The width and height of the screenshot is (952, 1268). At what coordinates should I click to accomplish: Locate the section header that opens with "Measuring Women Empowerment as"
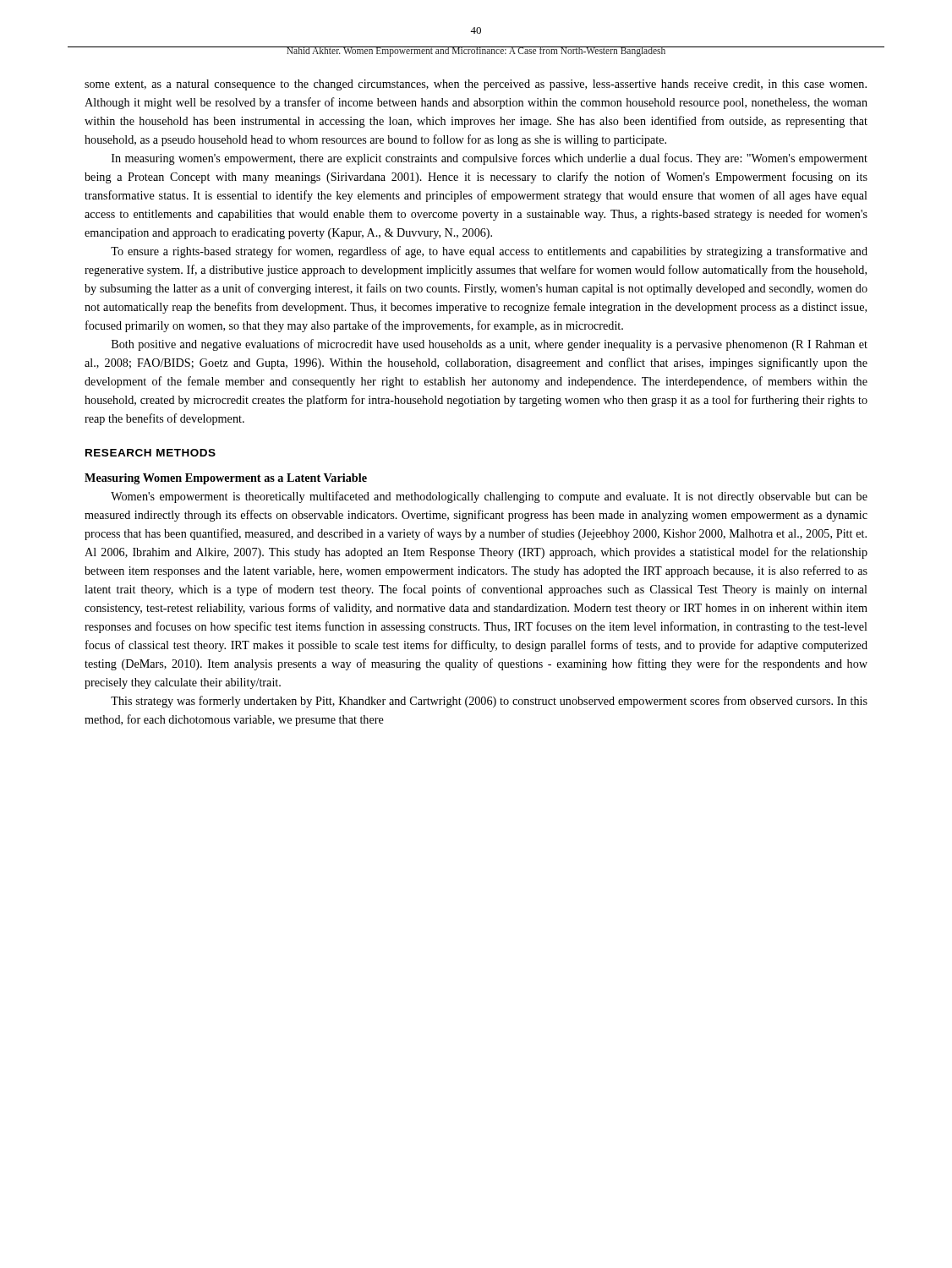[x=226, y=478]
